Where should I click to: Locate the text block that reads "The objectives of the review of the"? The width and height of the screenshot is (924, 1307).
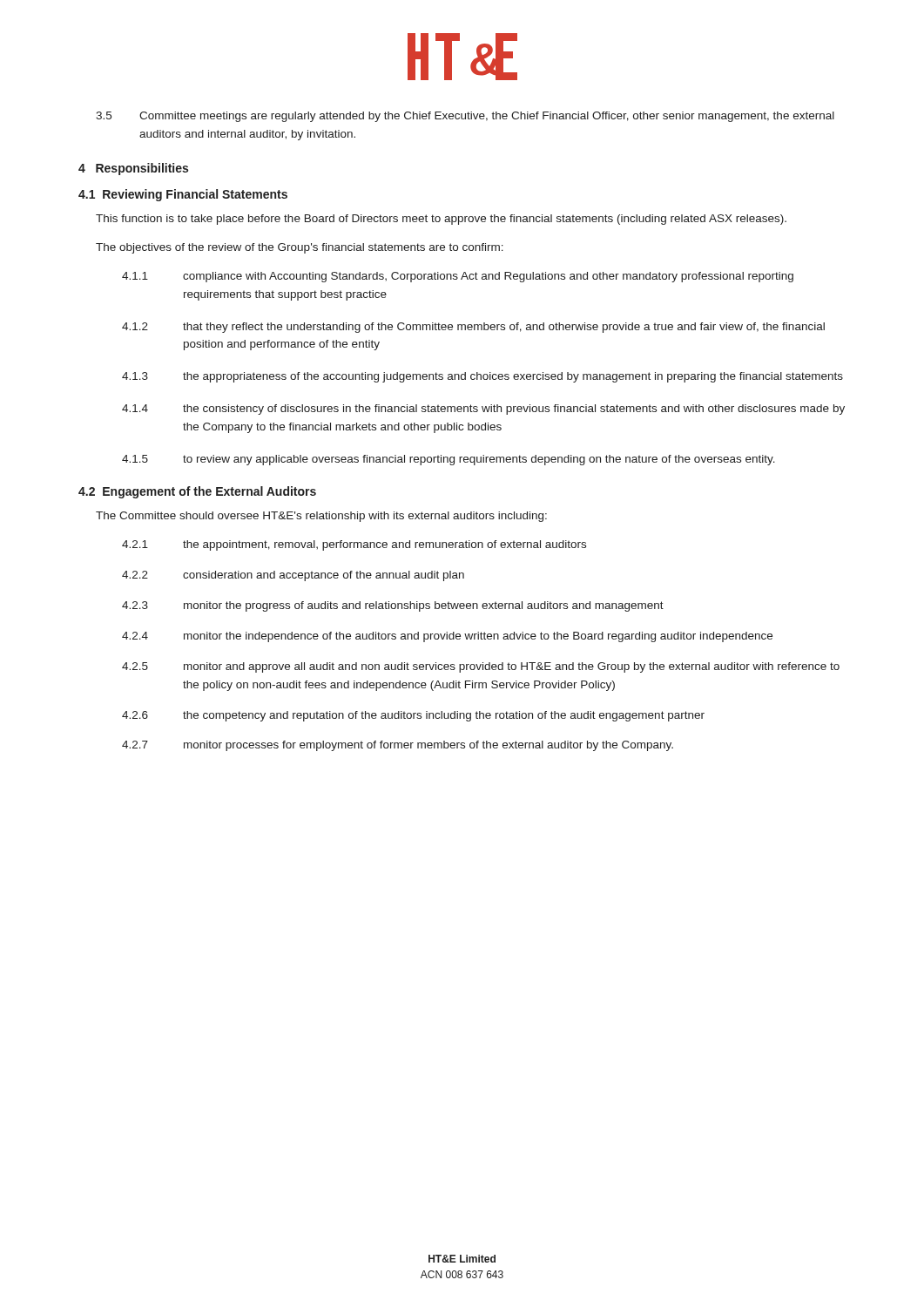(x=300, y=247)
